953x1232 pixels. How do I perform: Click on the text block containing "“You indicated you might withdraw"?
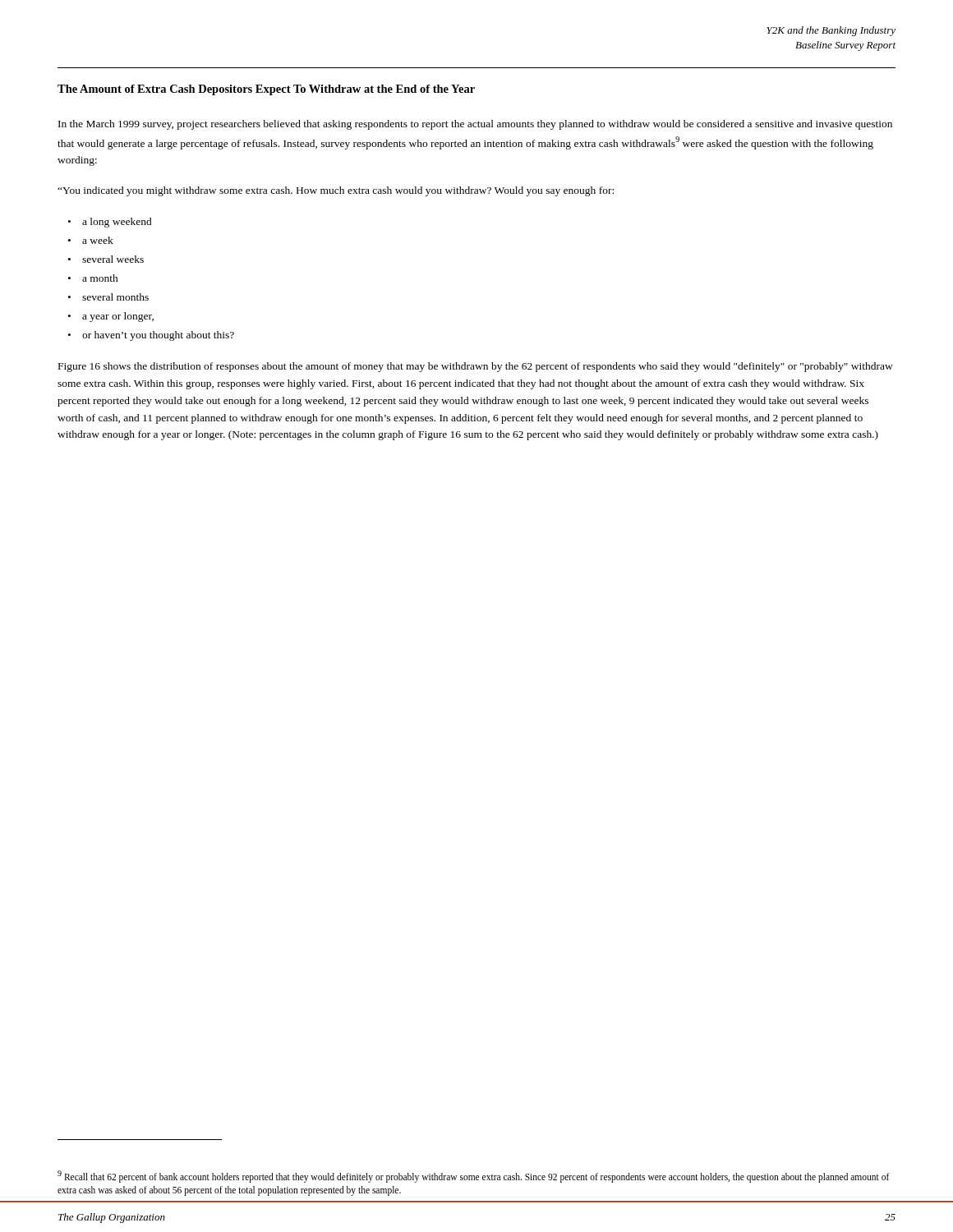pos(336,190)
